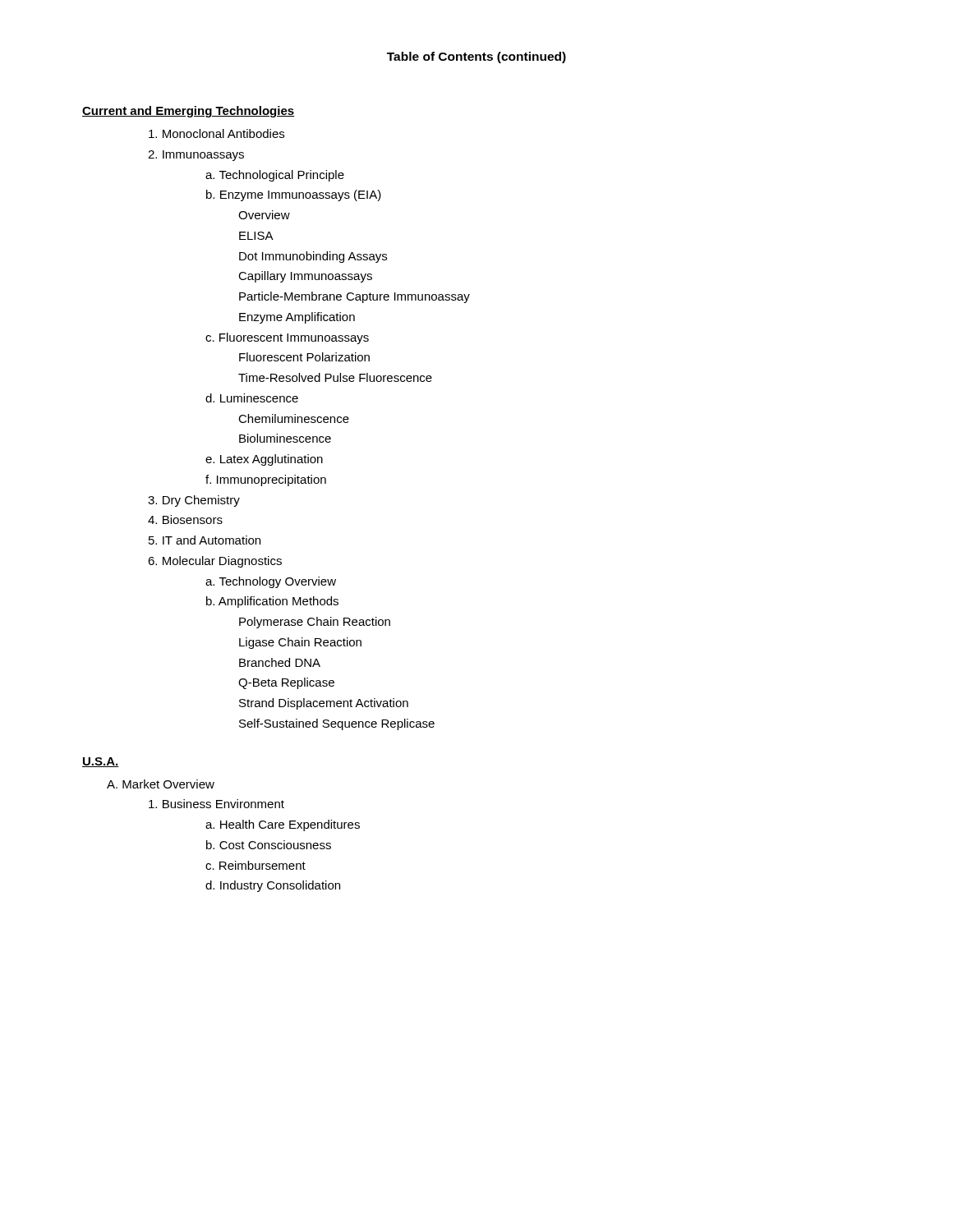Click on the list item that reads "Q-Beta Replicase"
The width and height of the screenshot is (953, 1232).
click(x=287, y=682)
